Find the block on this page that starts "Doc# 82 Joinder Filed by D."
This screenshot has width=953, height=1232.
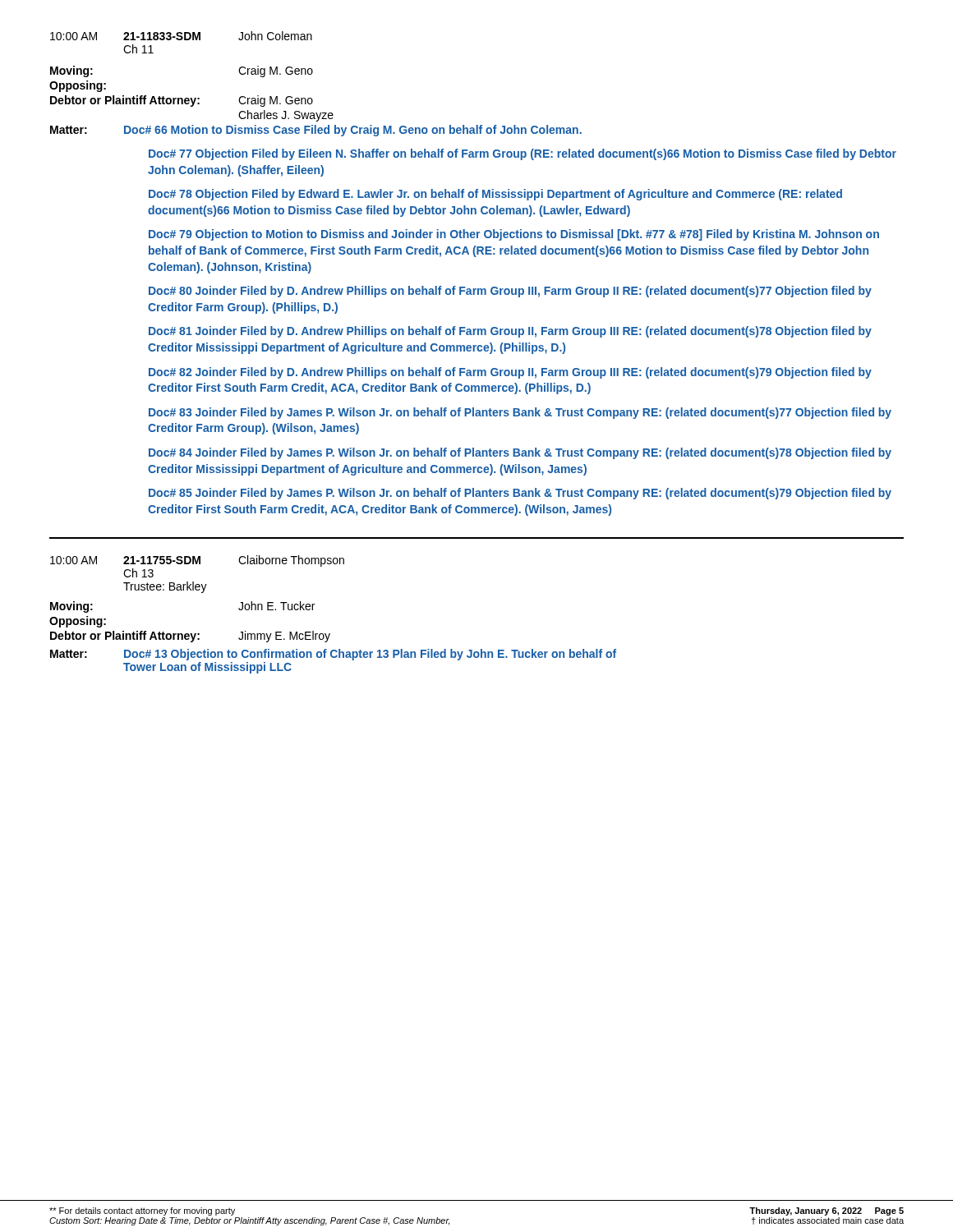(x=510, y=380)
